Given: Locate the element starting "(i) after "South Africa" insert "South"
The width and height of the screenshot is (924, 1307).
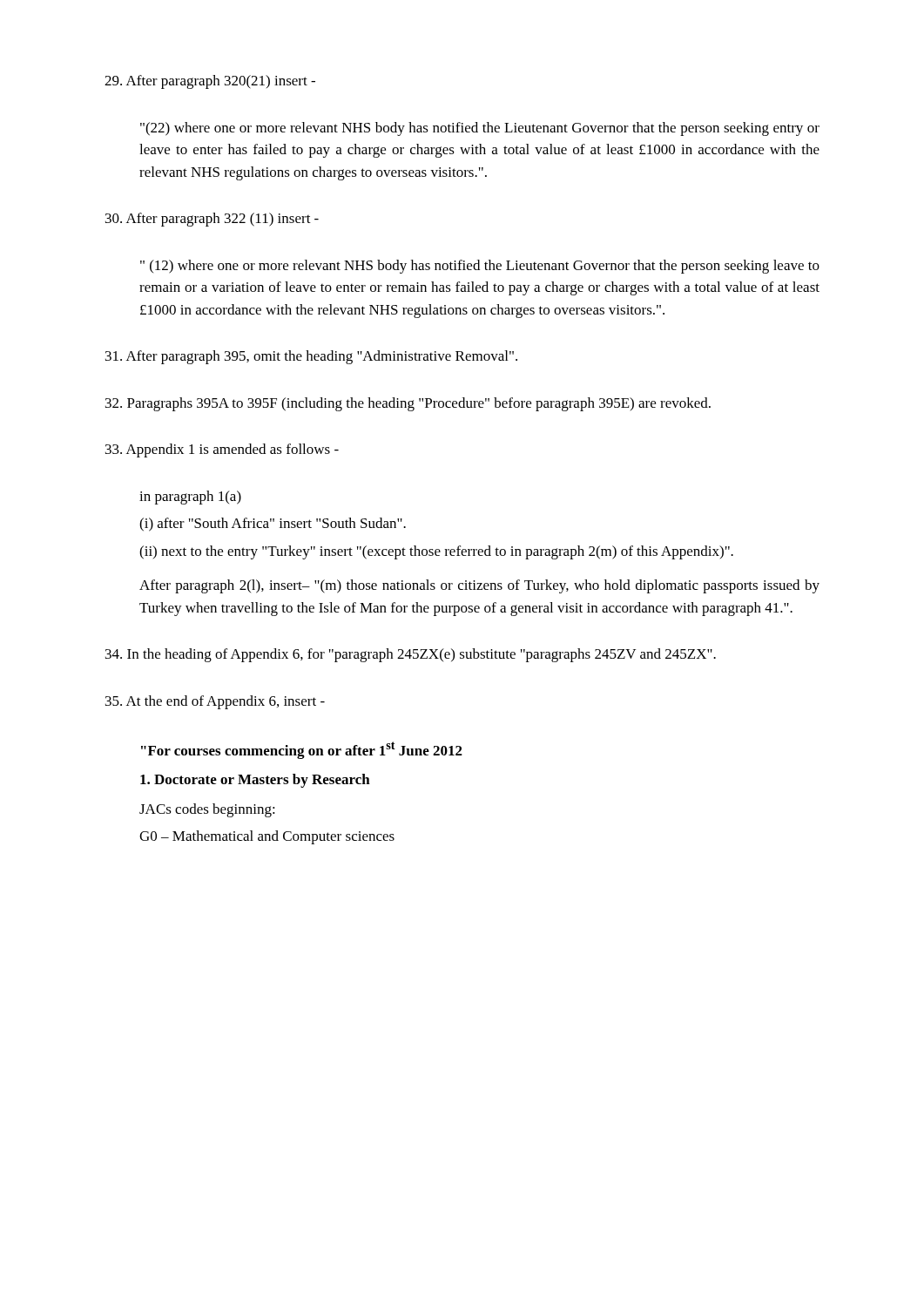Looking at the screenshot, I should click(273, 523).
